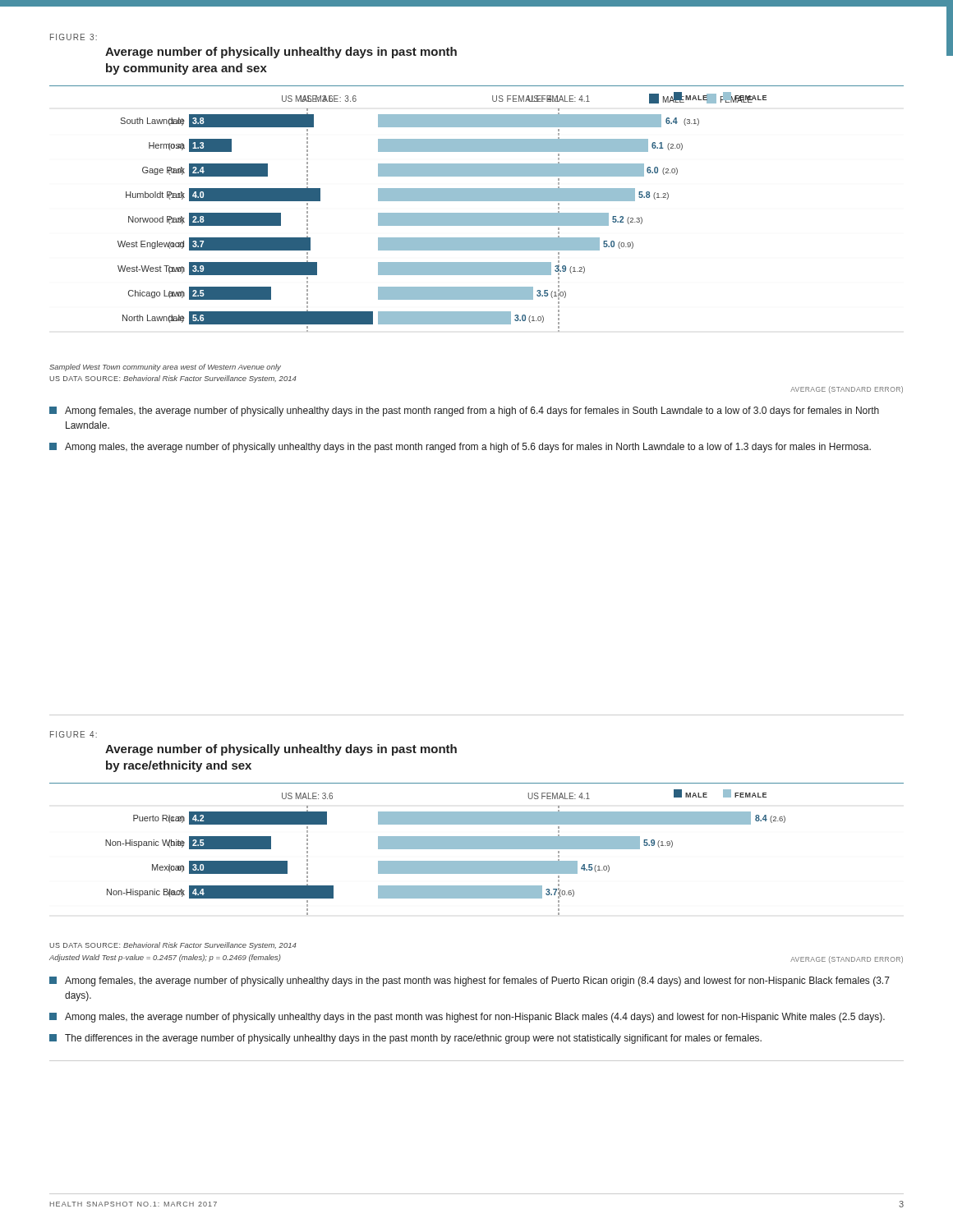Select the footnote that reads "Sampled West Town community"
The image size is (953, 1232).
[165, 368]
